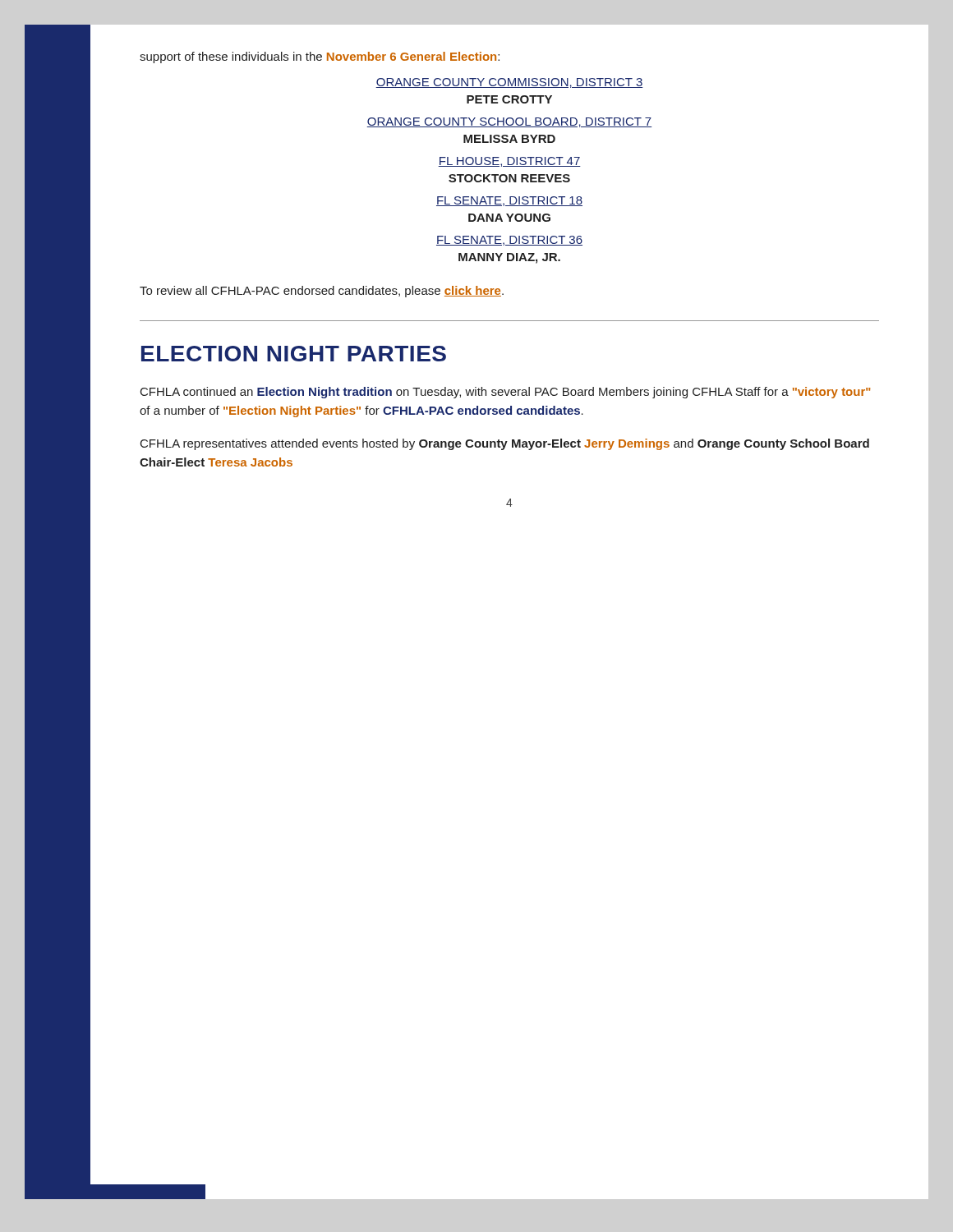The width and height of the screenshot is (953, 1232).
Task: Navigate to the text starting "FL HOUSE, DISTRICT 47"
Action: click(509, 161)
